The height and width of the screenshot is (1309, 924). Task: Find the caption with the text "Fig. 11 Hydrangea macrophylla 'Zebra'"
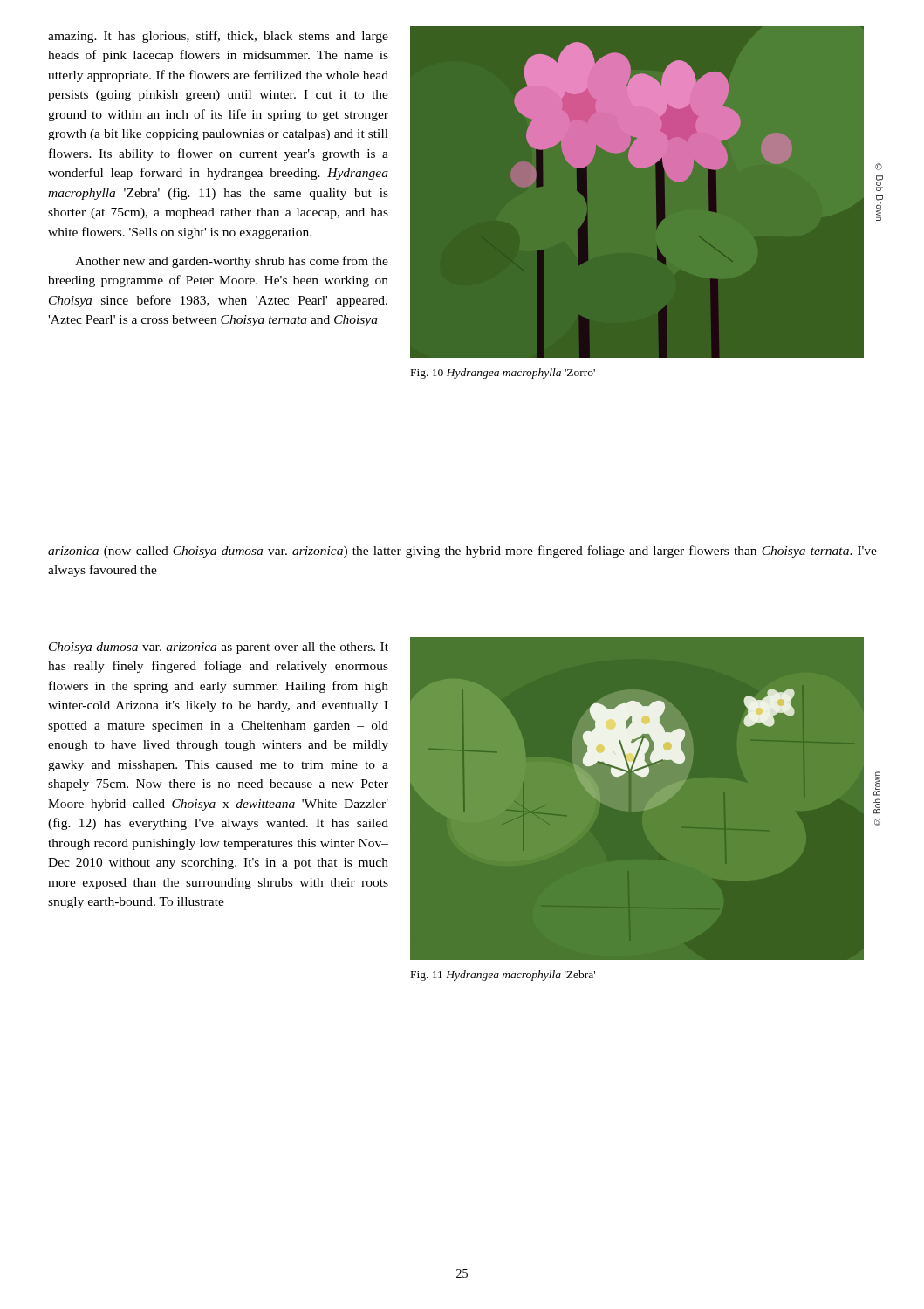click(503, 974)
